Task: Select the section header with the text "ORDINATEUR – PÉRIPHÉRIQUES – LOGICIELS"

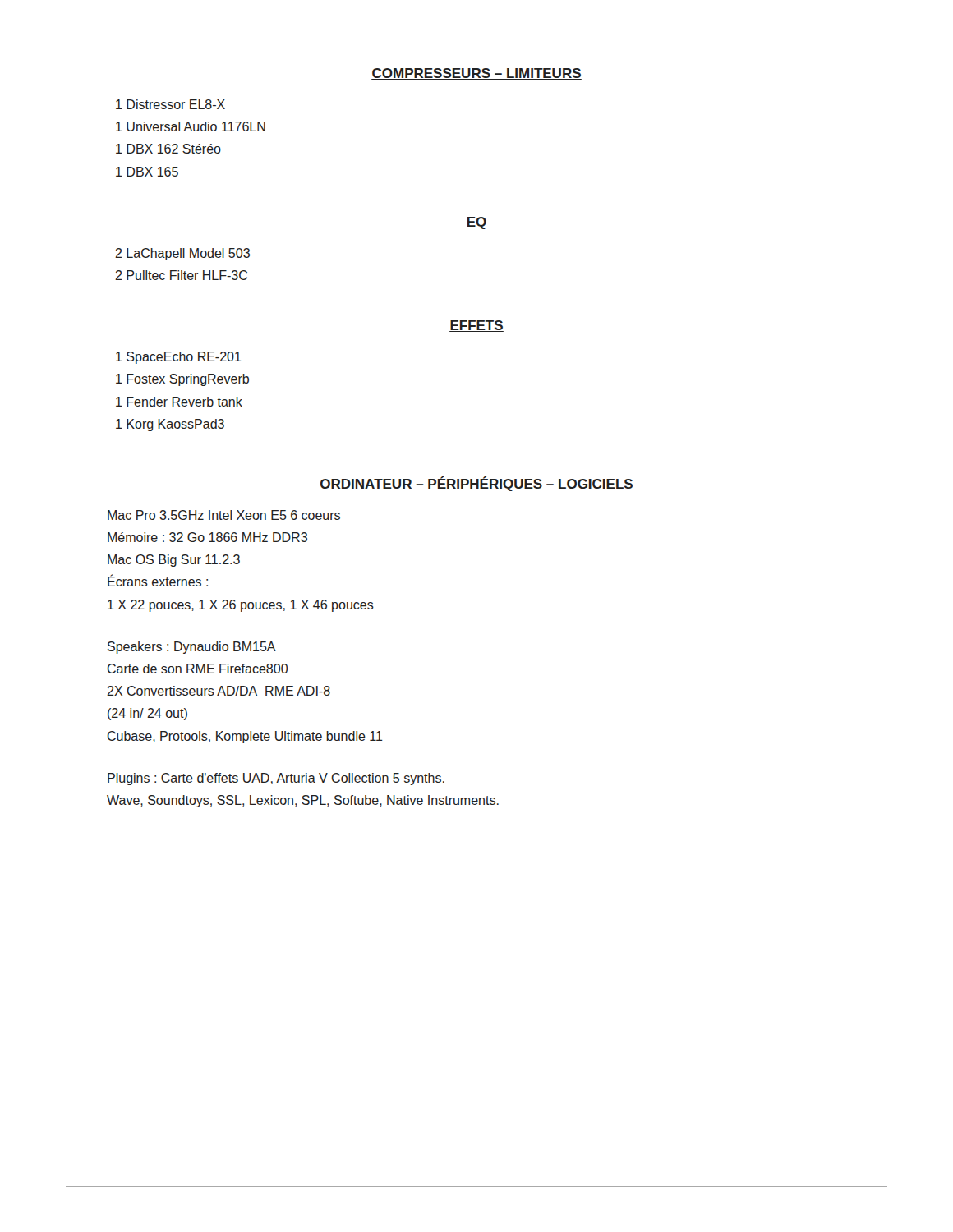Action: (476, 484)
